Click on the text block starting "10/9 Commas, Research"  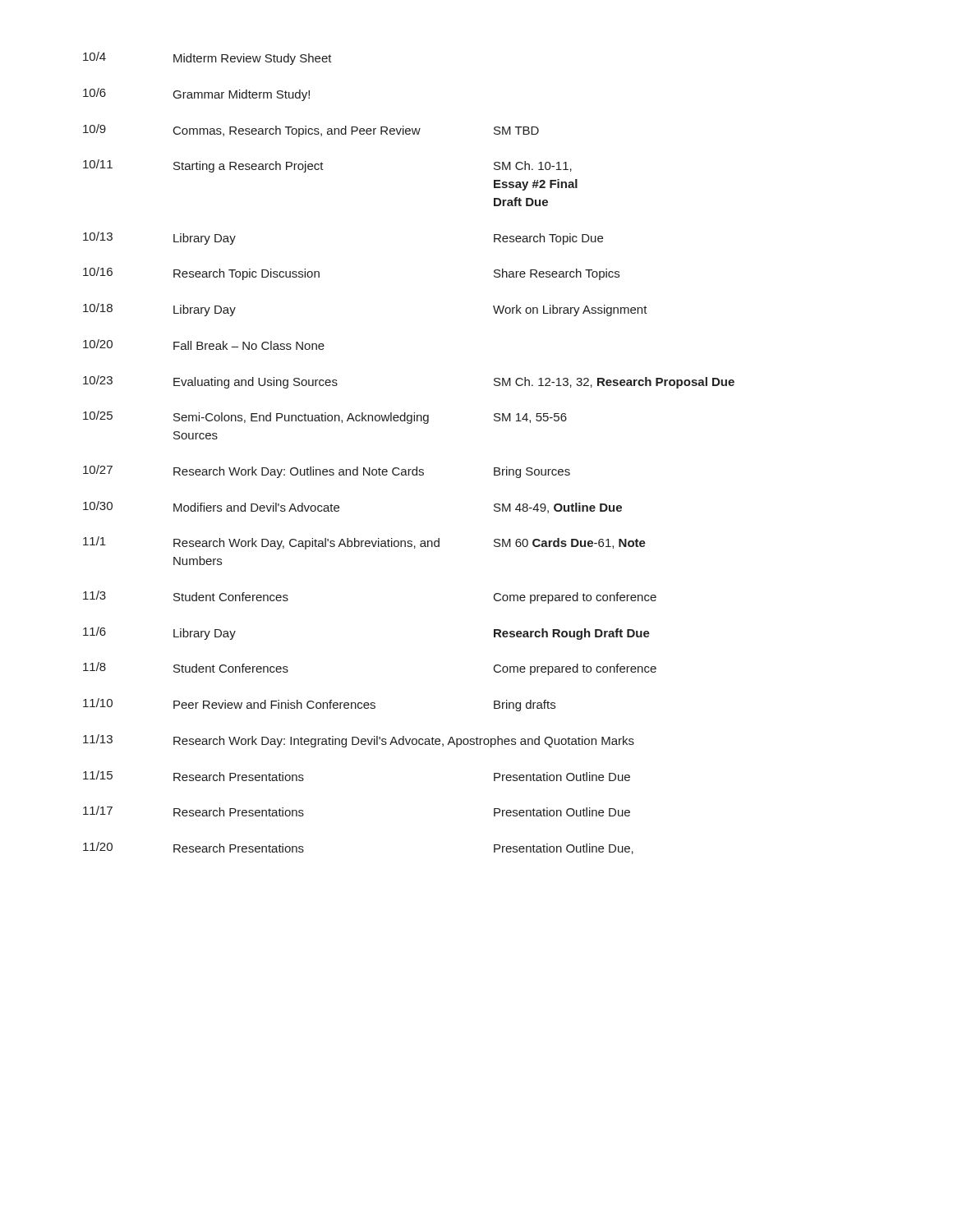485,130
